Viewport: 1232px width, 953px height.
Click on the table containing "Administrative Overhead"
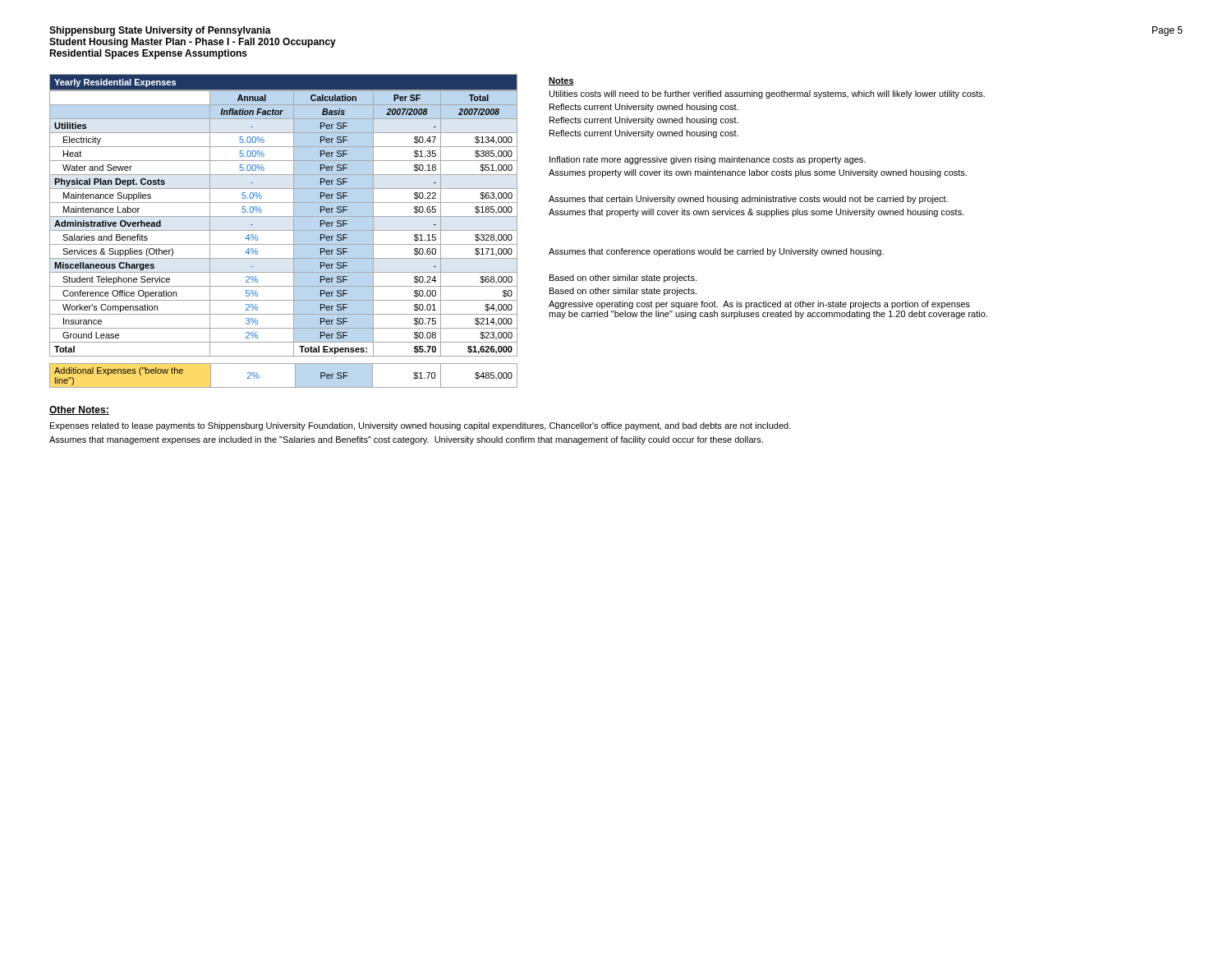(283, 231)
